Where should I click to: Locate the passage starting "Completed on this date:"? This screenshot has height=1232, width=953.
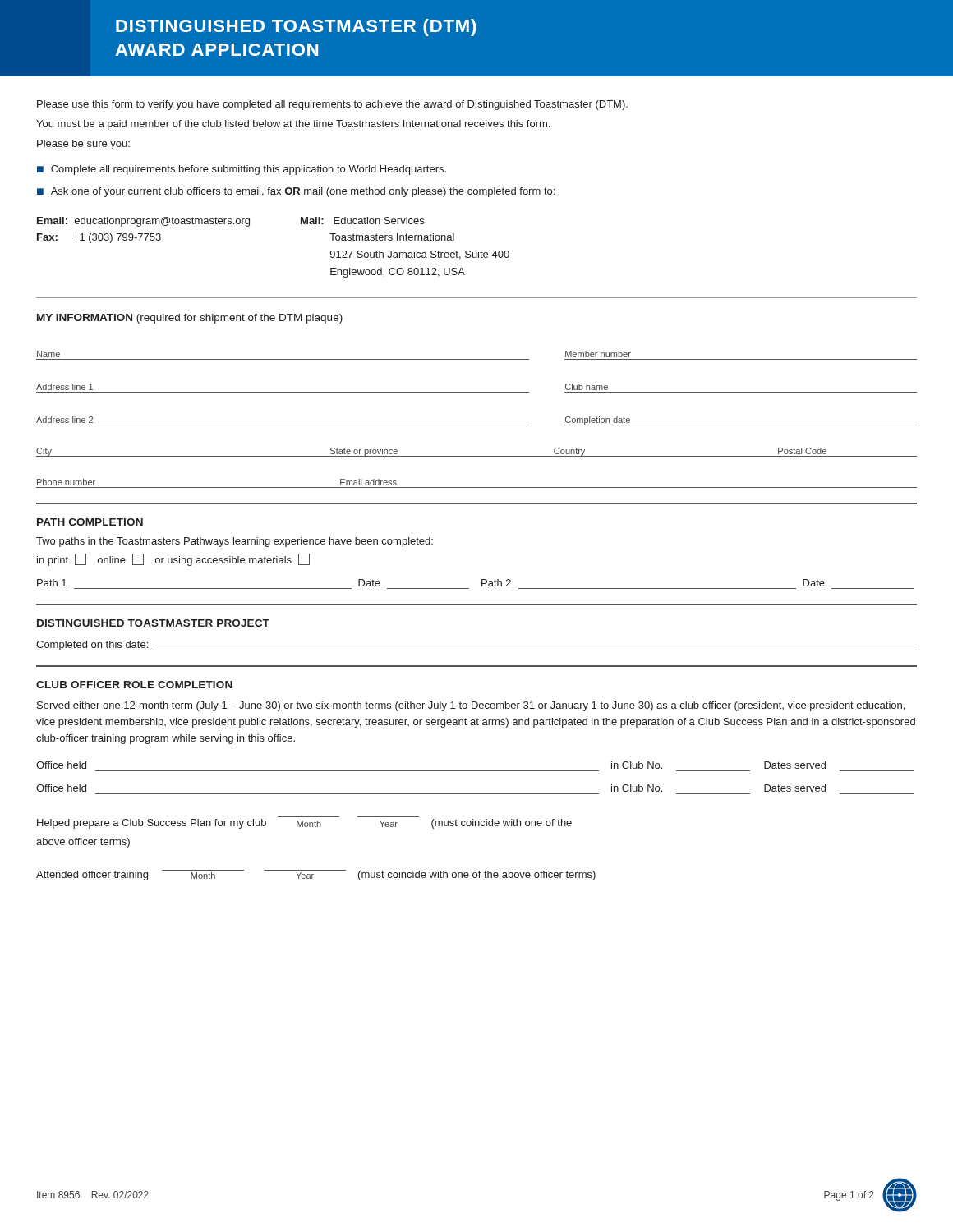476,643
